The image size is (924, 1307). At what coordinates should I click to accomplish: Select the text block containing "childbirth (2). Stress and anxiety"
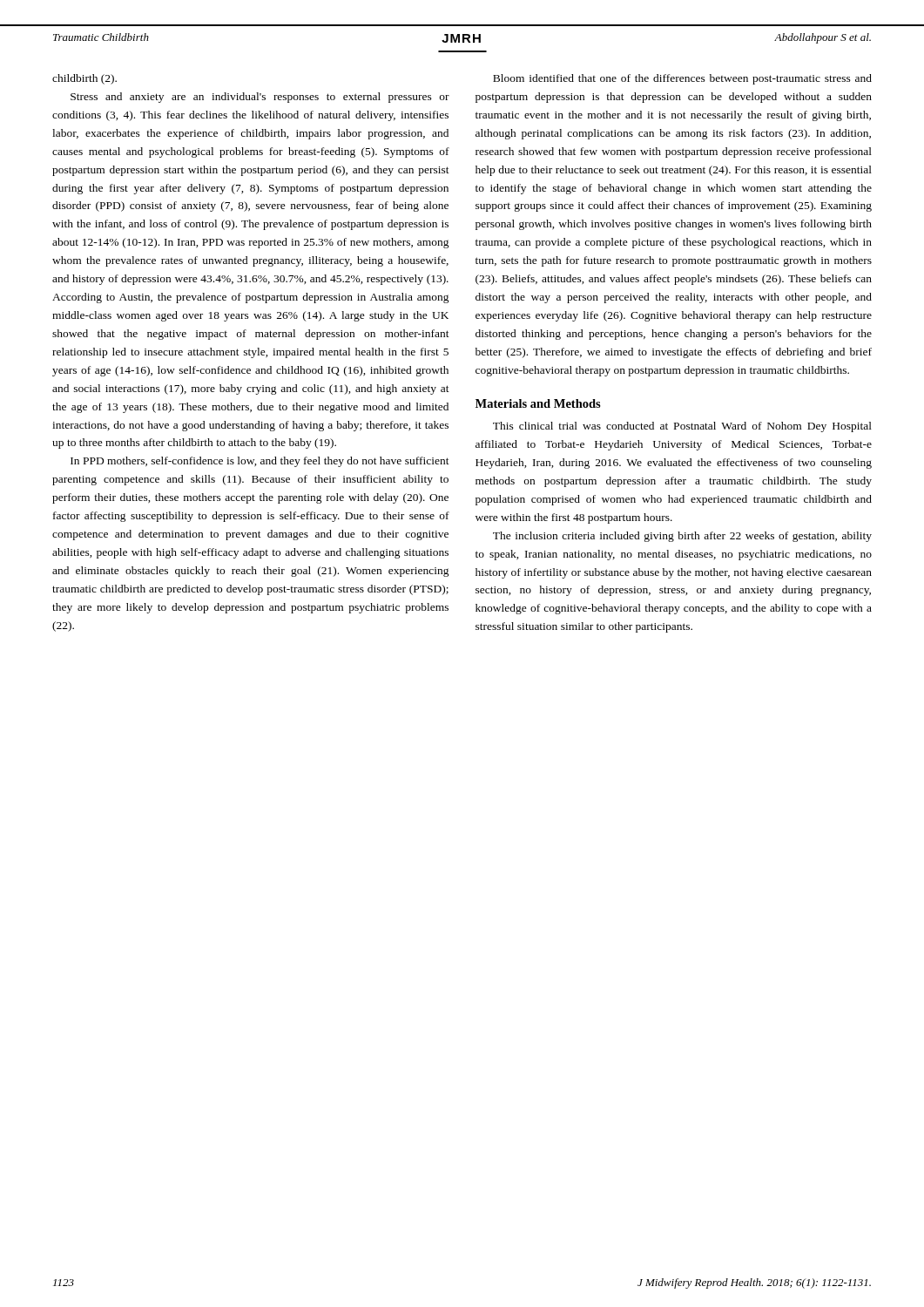pyautogui.click(x=251, y=352)
